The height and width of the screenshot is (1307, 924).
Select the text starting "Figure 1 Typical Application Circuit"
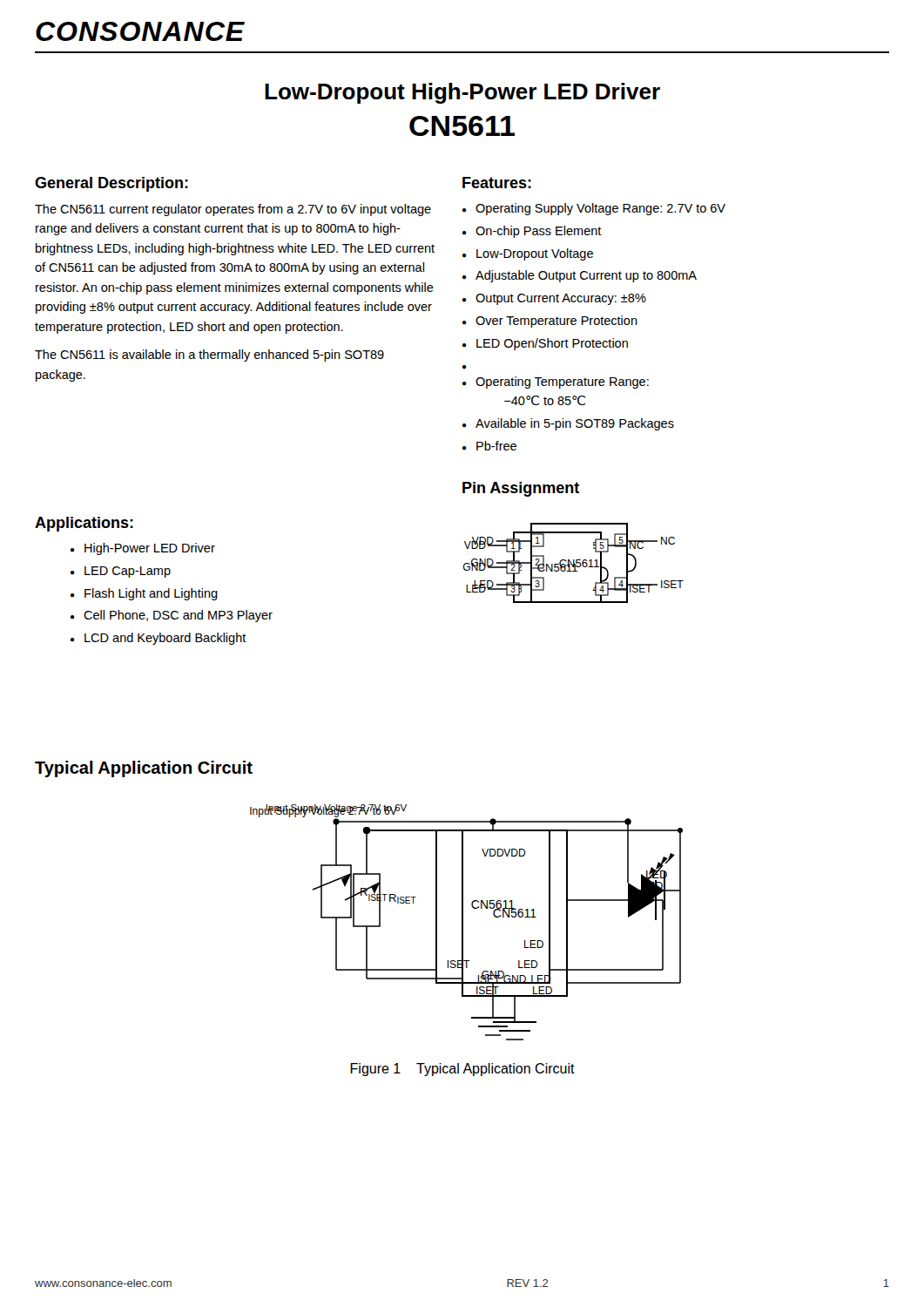click(x=462, y=1069)
